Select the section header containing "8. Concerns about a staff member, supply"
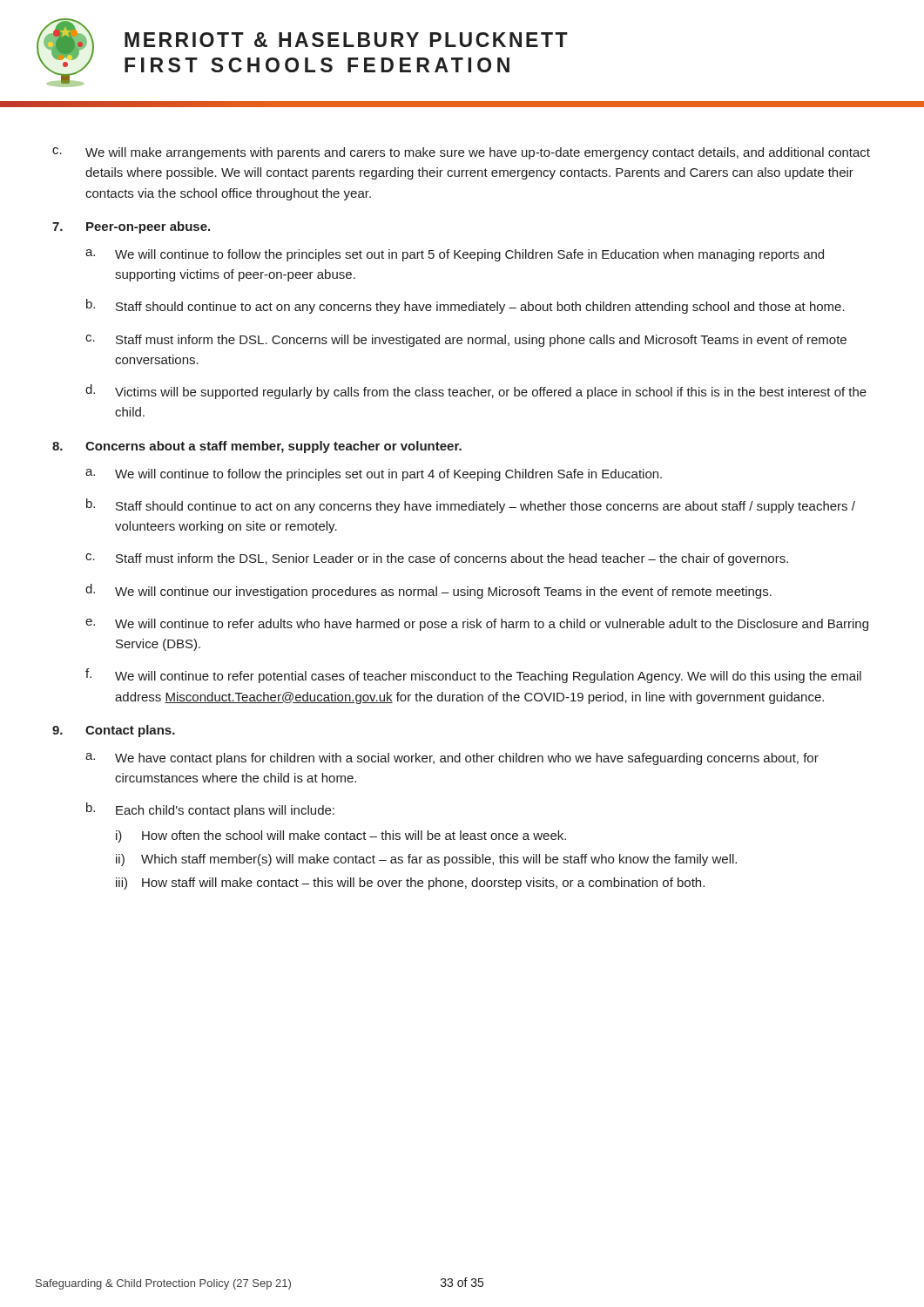The width and height of the screenshot is (924, 1307). click(x=257, y=445)
